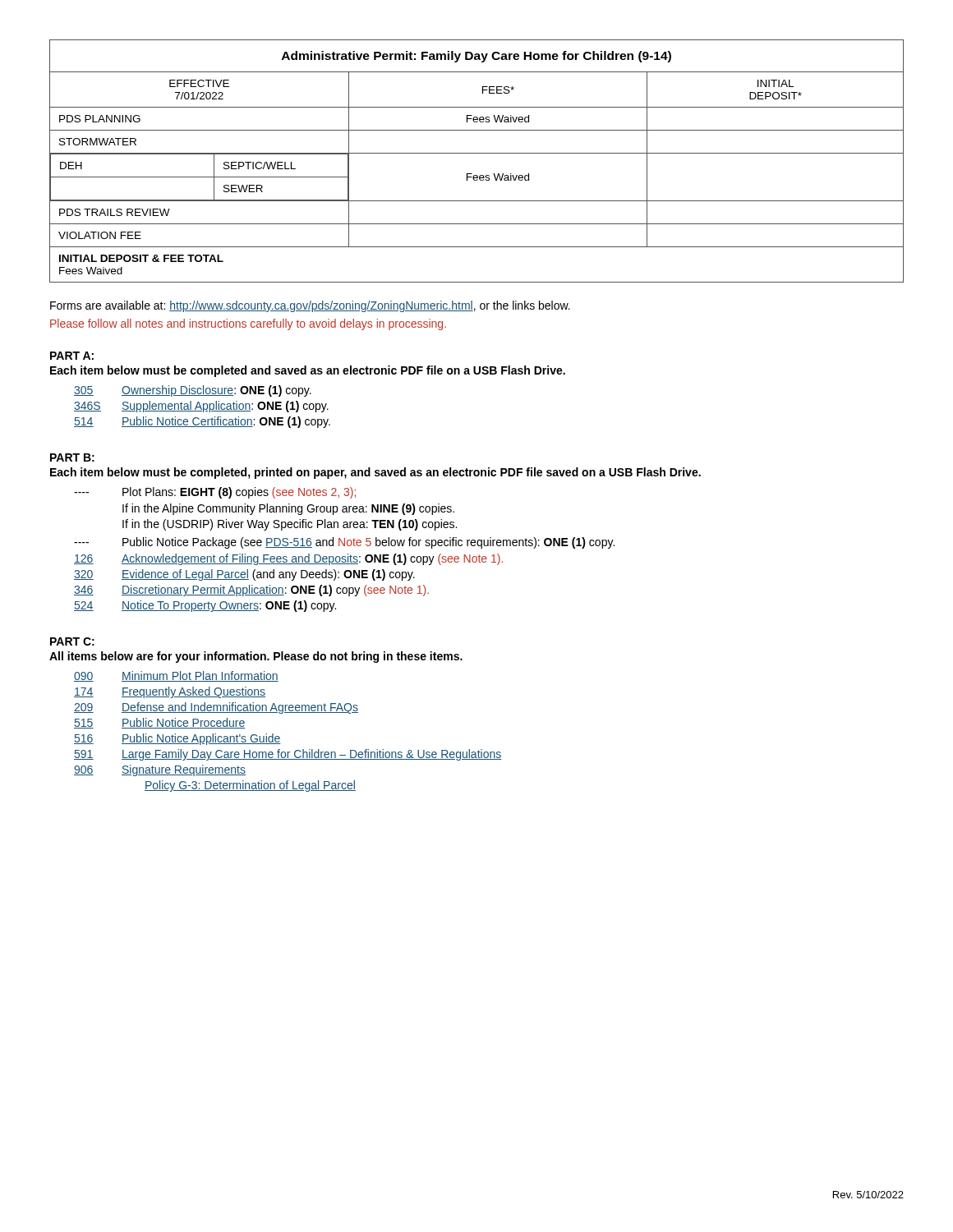Locate the block starting "---- Plot Plans: EIGHT (8) copies (see Notes"
Viewport: 953px width, 1232px height.
click(x=215, y=493)
